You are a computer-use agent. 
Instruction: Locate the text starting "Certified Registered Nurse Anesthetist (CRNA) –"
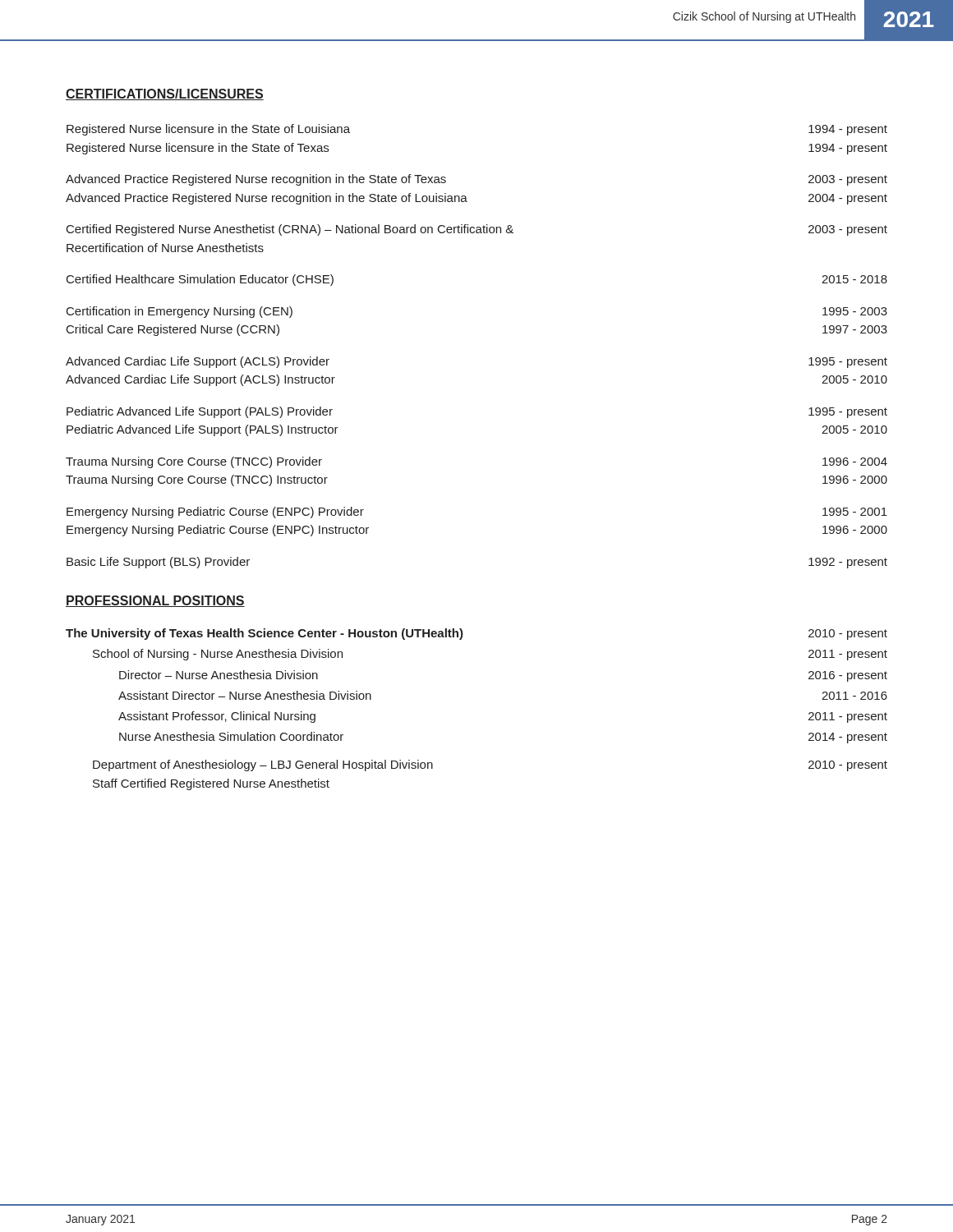coord(476,239)
